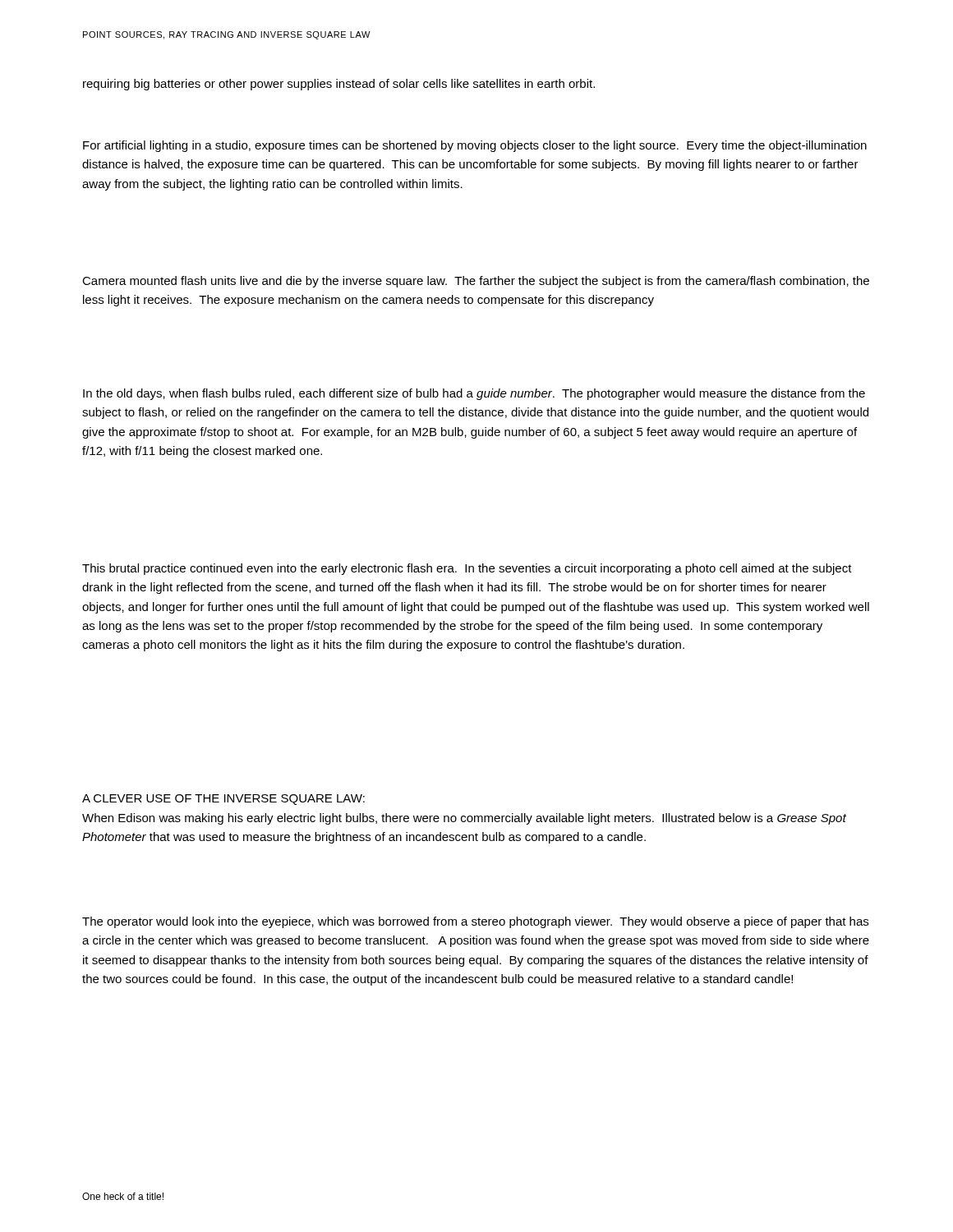953x1232 pixels.
Task: Click the passage that begins "The operator would look into the eyepiece, which"
Action: [x=476, y=950]
